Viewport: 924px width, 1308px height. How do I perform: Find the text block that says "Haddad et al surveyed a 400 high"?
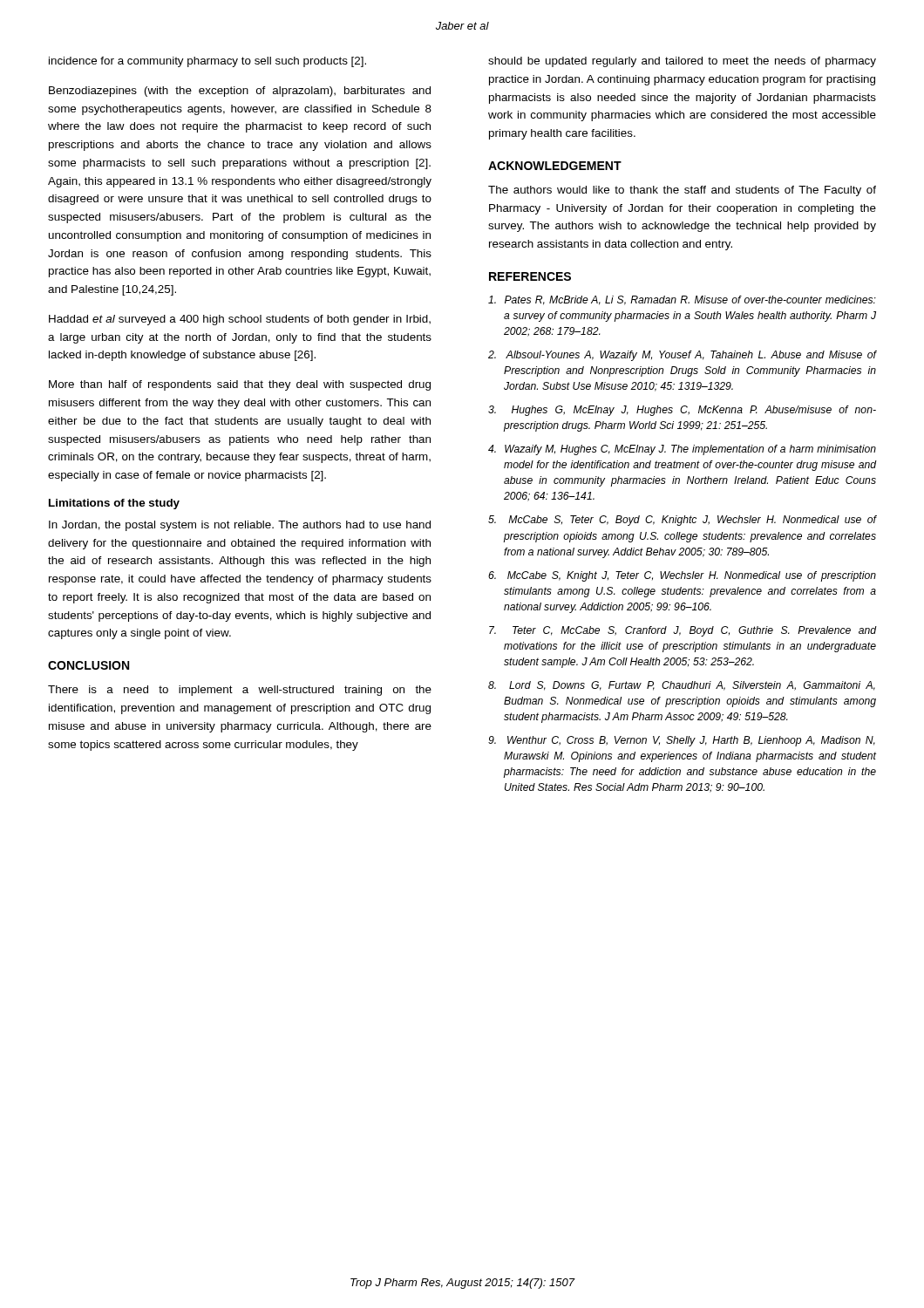pos(240,337)
